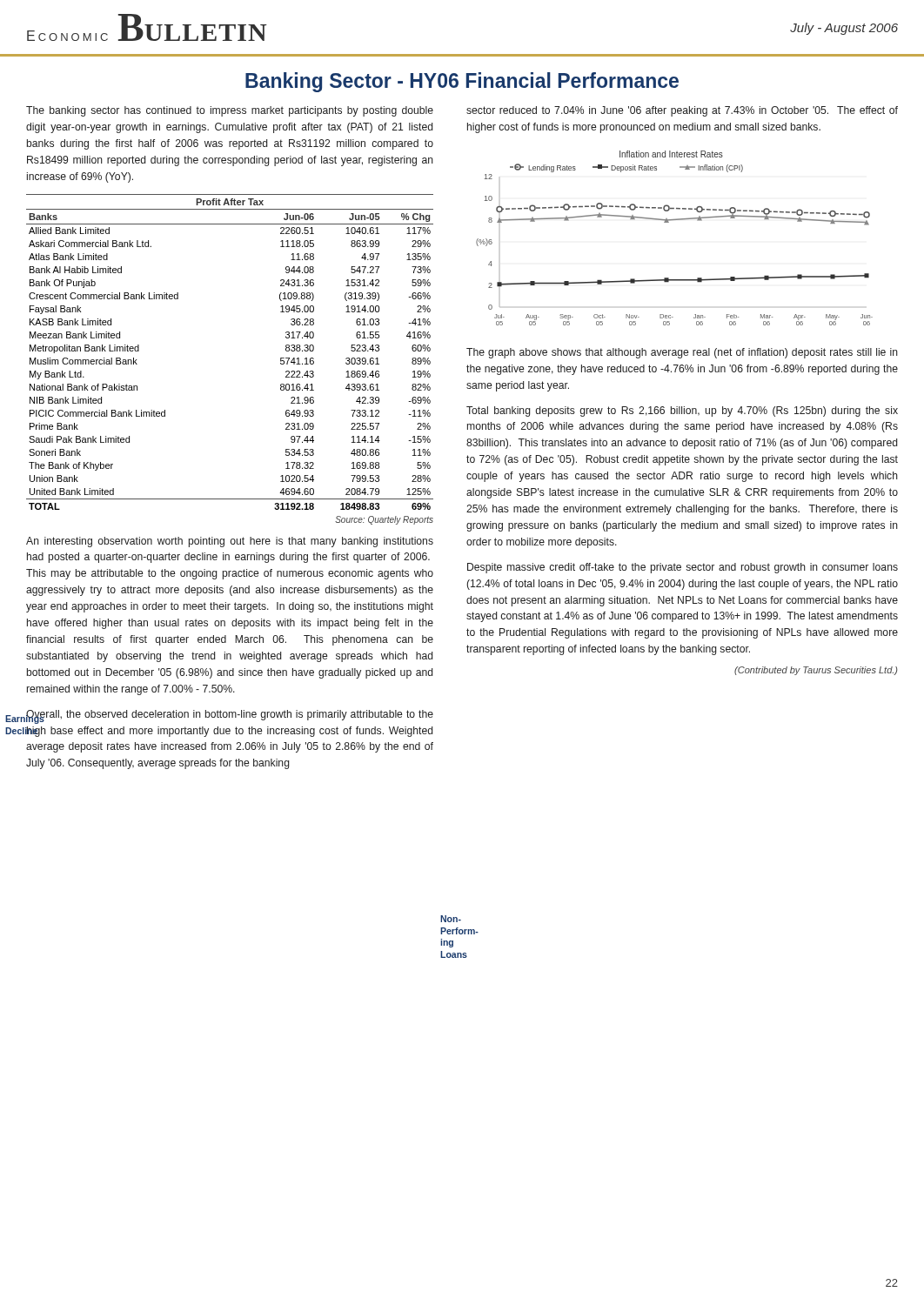Select the text starting "Earnings Decline"
The height and width of the screenshot is (1305, 924).
click(x=16, y=725)
